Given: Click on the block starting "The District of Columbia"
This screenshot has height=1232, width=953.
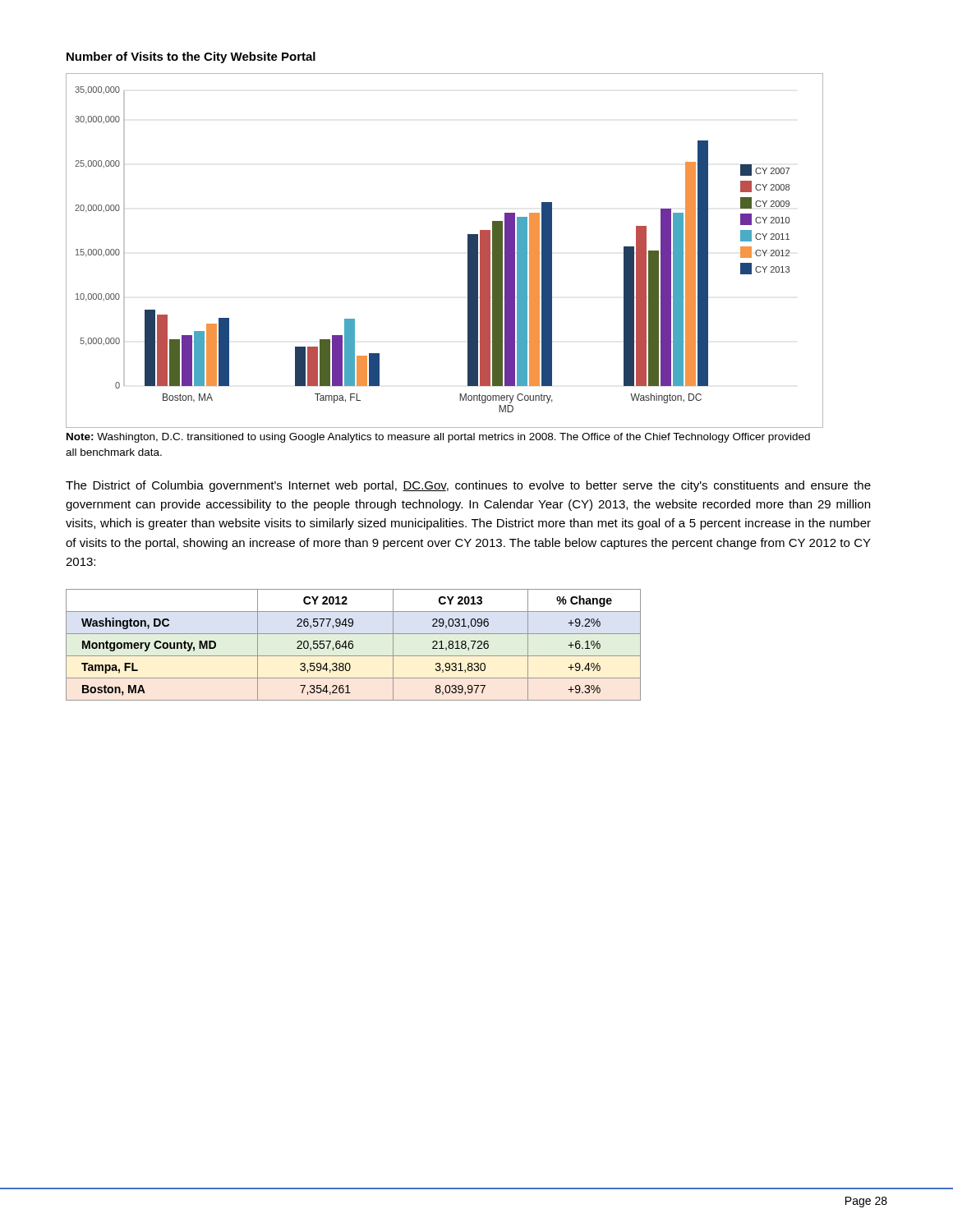Looking at the screenshot, I should pos(468,523).
